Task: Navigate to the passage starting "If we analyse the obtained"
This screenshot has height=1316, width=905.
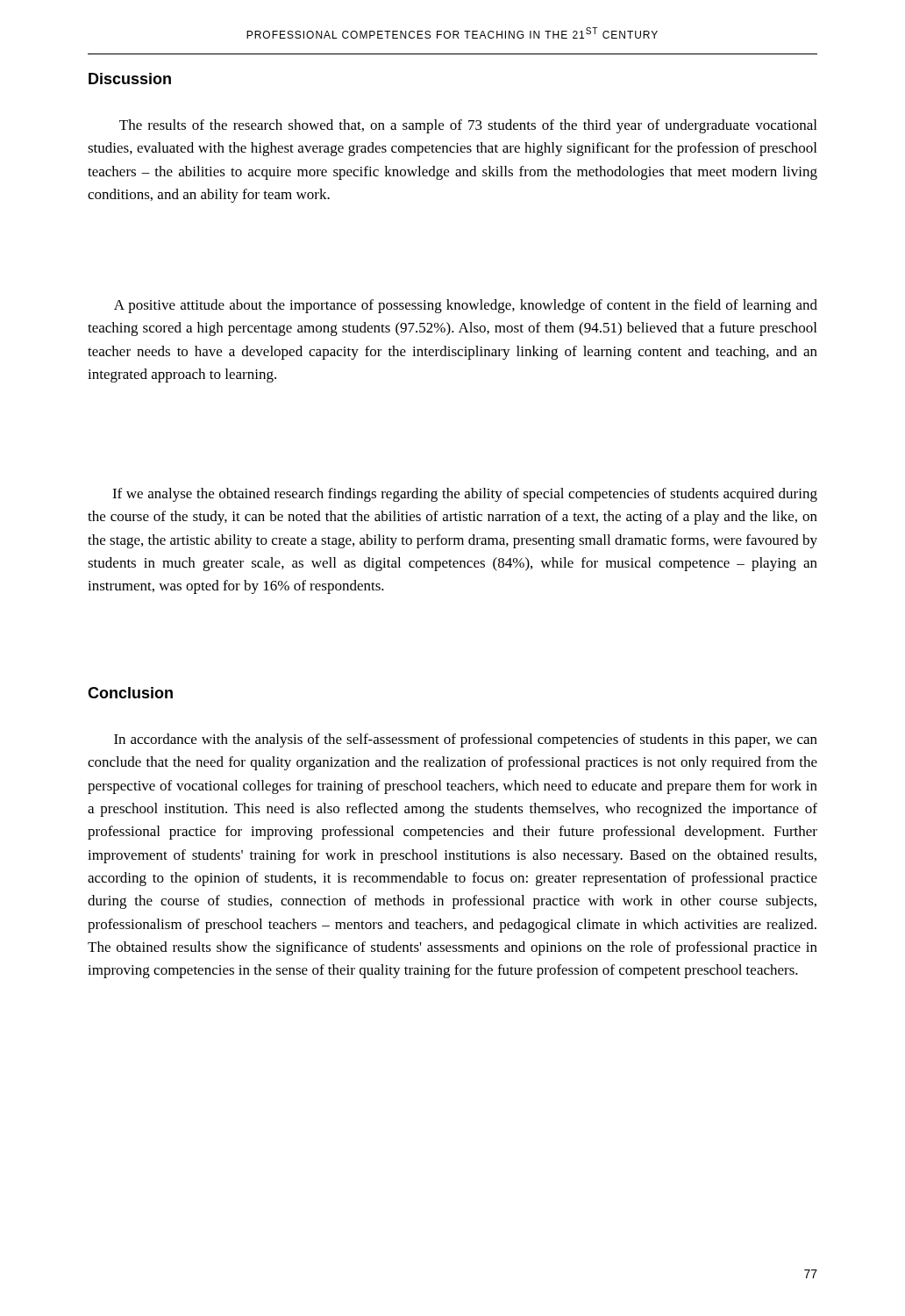Action: (452, 540)
